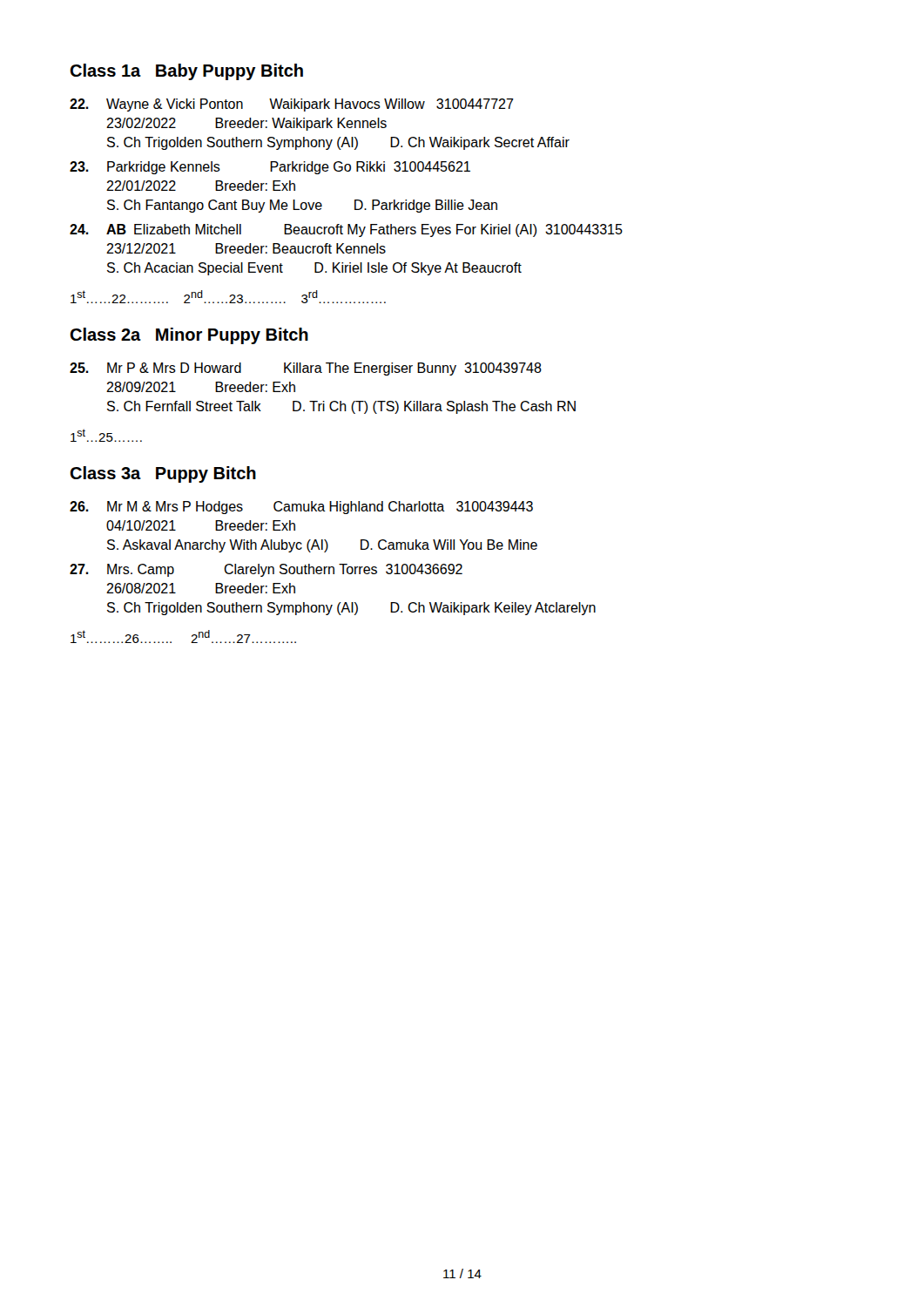This screenshot has width=924, height=1307.
Task: Locate the block of text that opens with "Parkridge Kennels Parkridge Go"
Action: 270,168
